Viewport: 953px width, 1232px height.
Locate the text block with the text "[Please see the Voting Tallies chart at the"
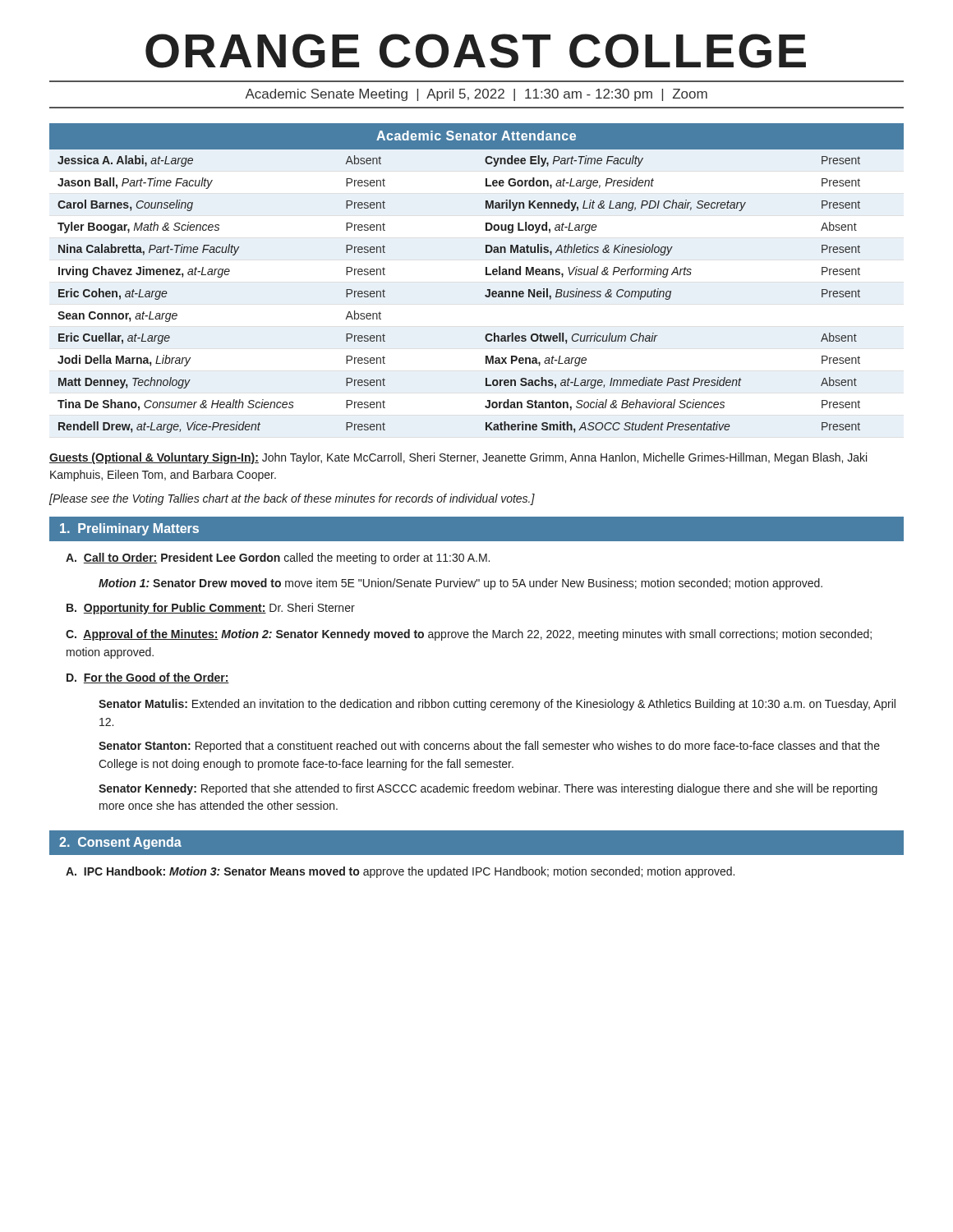pyautogui.click(x=292, y=498)
